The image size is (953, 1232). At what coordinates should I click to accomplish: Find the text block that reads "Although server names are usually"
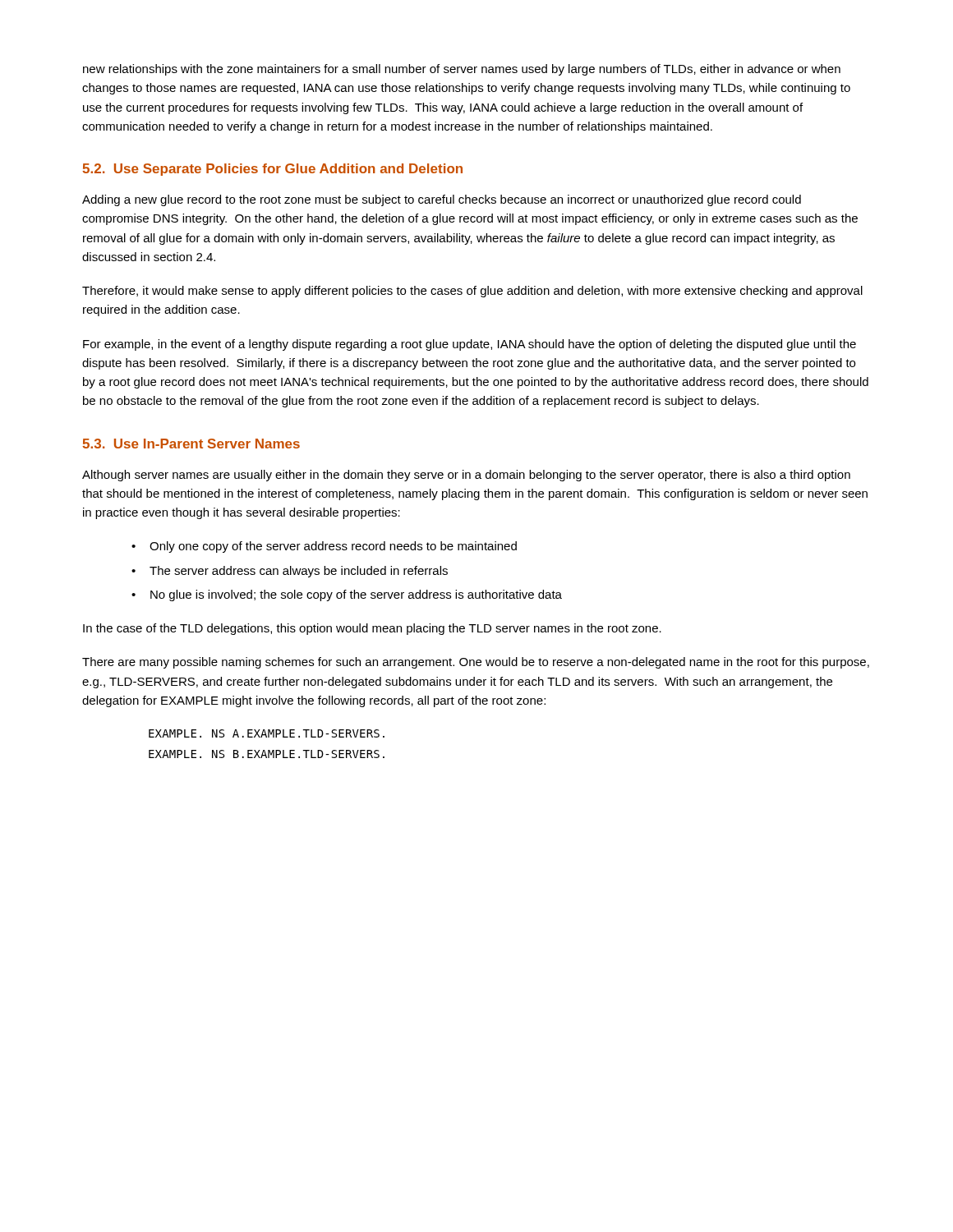point(475,493)
